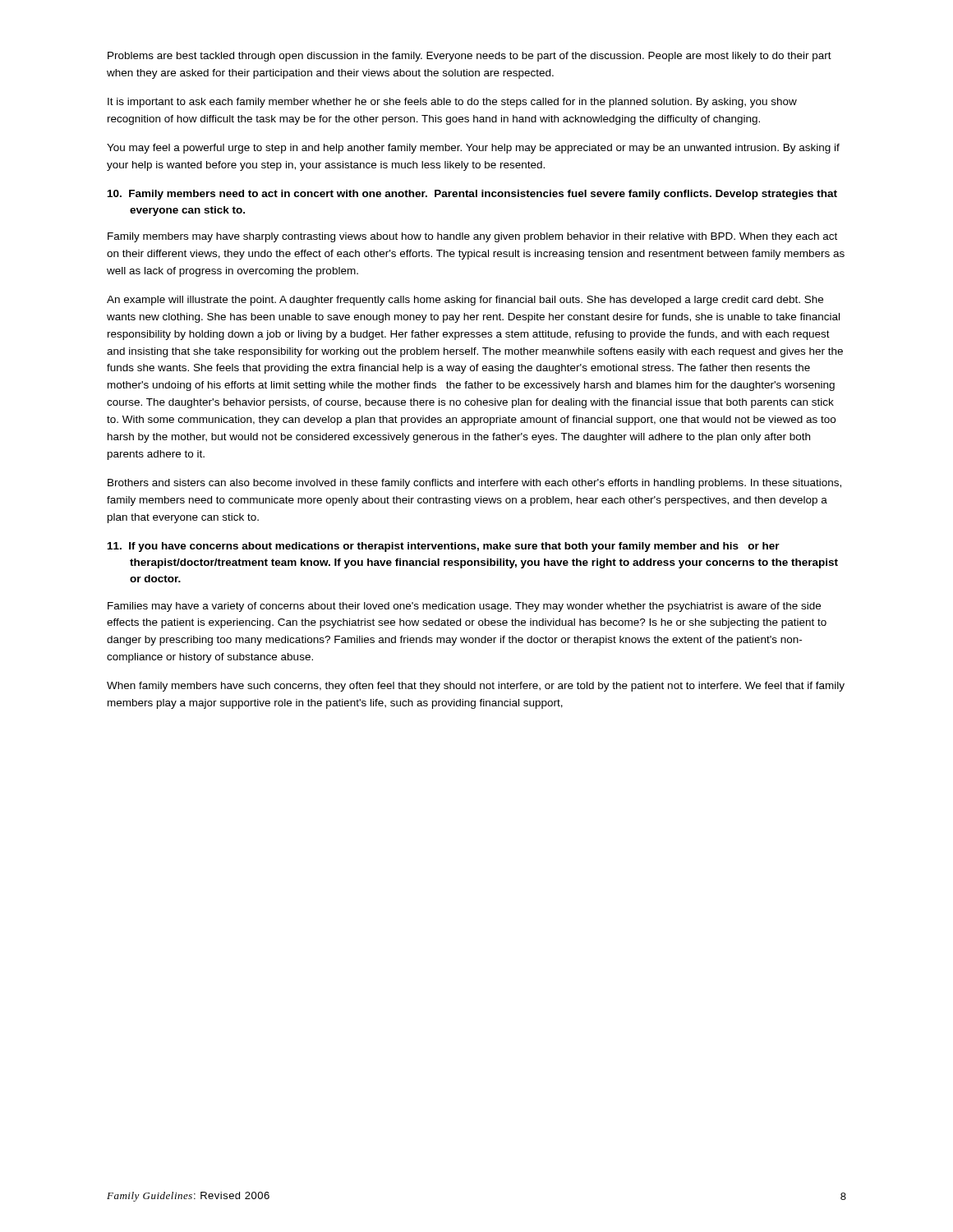Click on the text block starting "Problems are best tackled"
The image size is (953, 1232).
coord(469,64)
